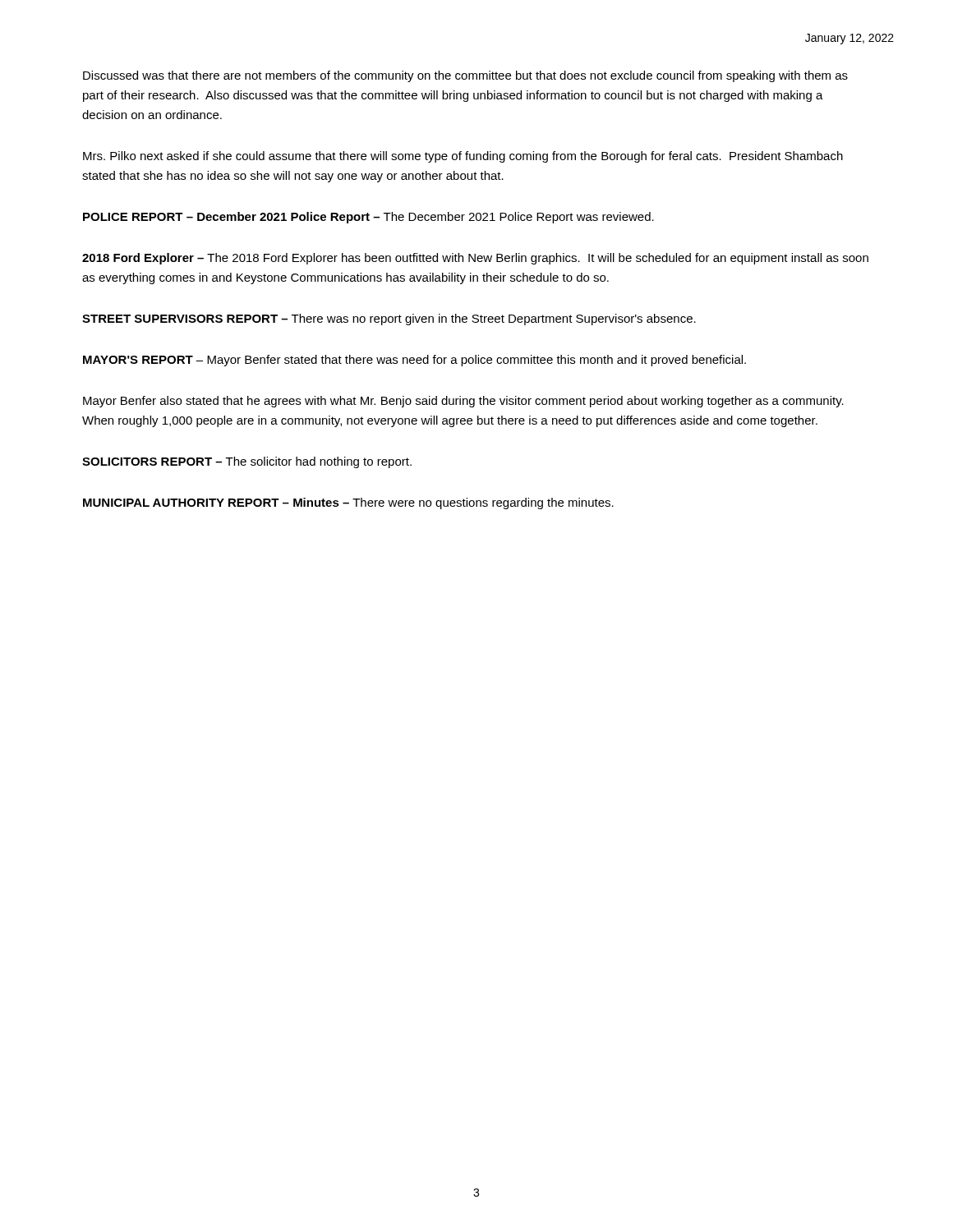Locate the block of text that opens with "Discussed was that there are"
This screenshot has height=1232, width=953.
click(465, 95)
